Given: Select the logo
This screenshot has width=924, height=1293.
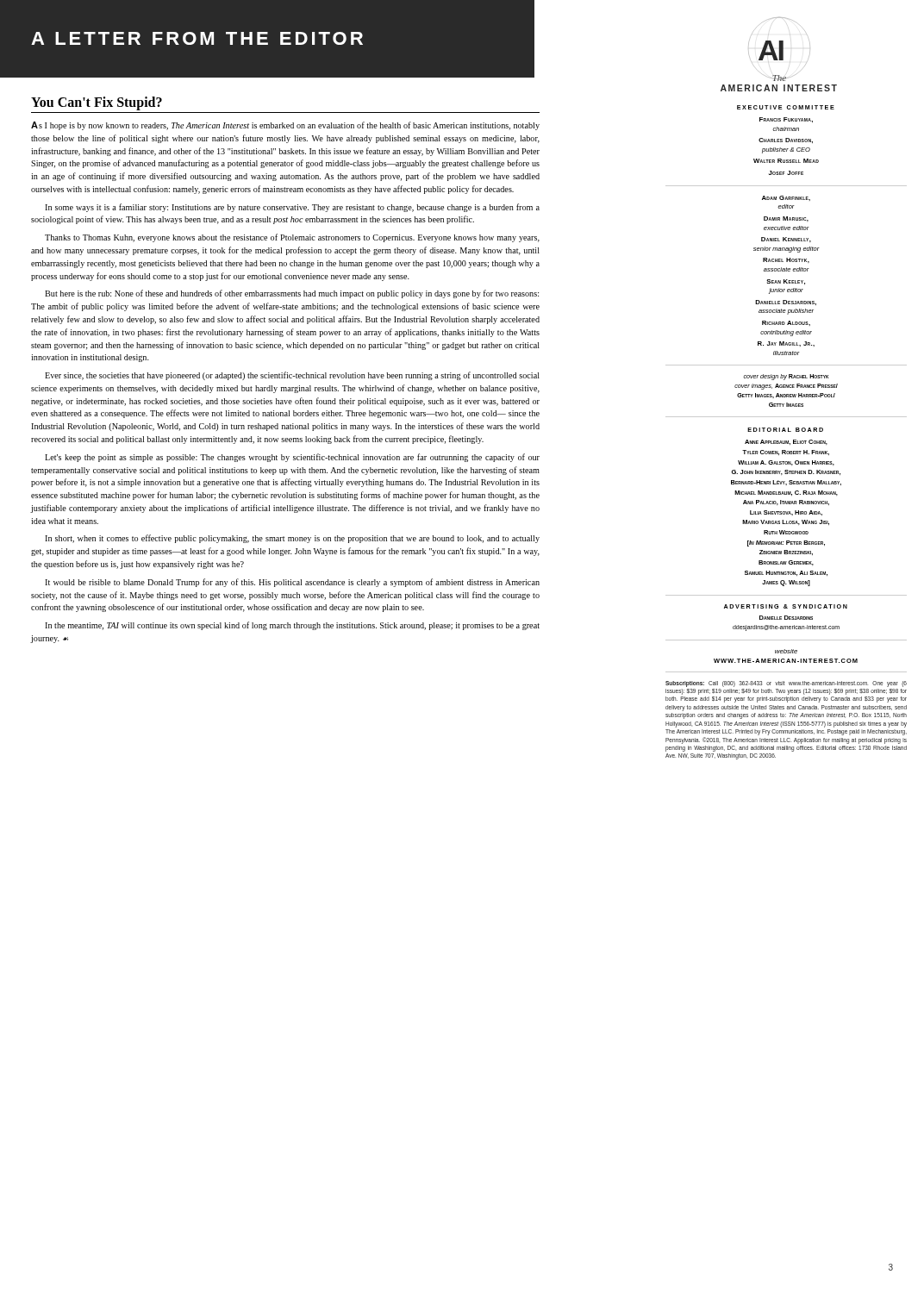Looking at the screenshot, I should pyautogui.click(x=779, y=53).
